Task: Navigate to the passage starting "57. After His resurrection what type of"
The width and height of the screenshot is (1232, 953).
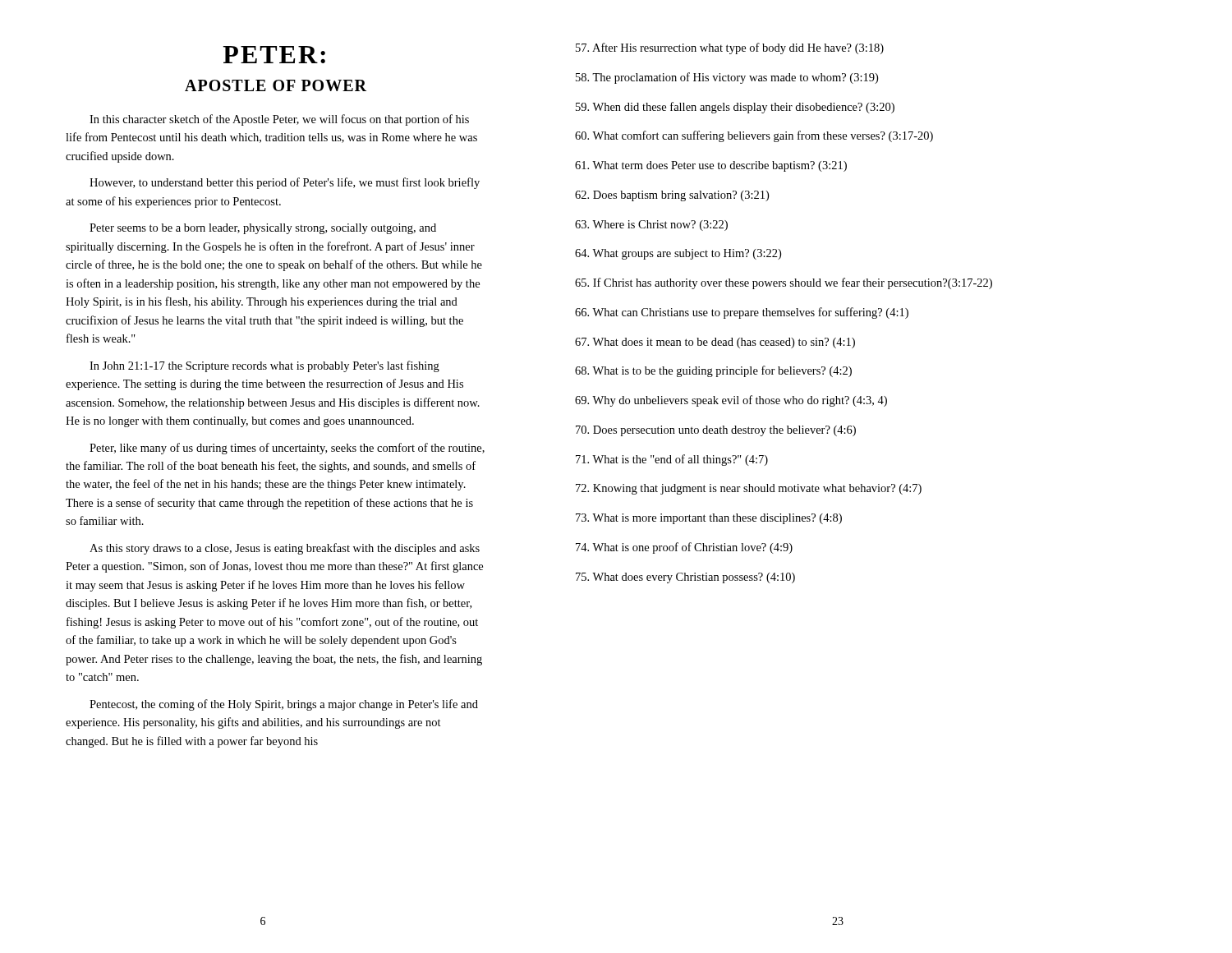Action: coord(729,48)
